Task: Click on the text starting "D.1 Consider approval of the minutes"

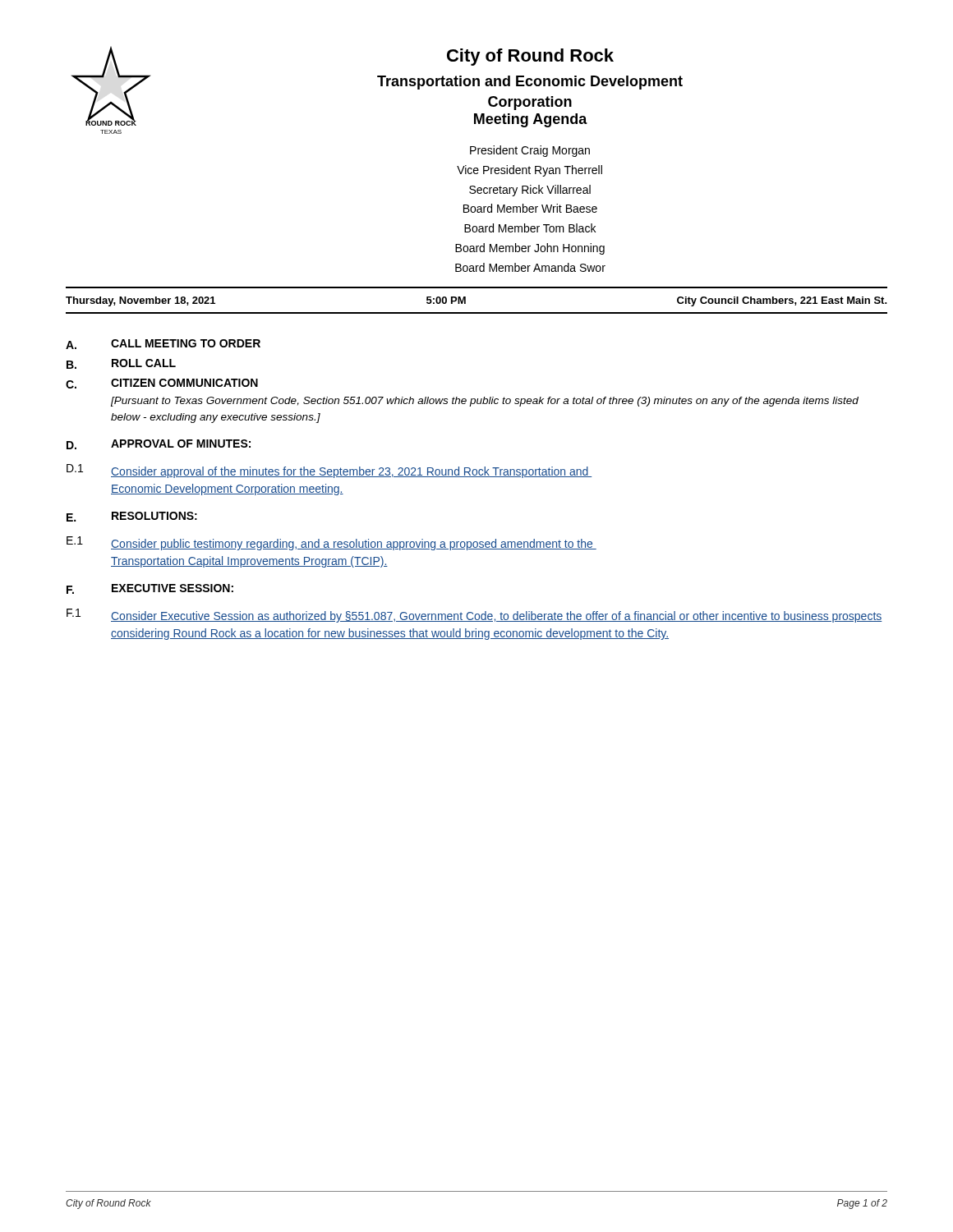Action: [476, 479]
